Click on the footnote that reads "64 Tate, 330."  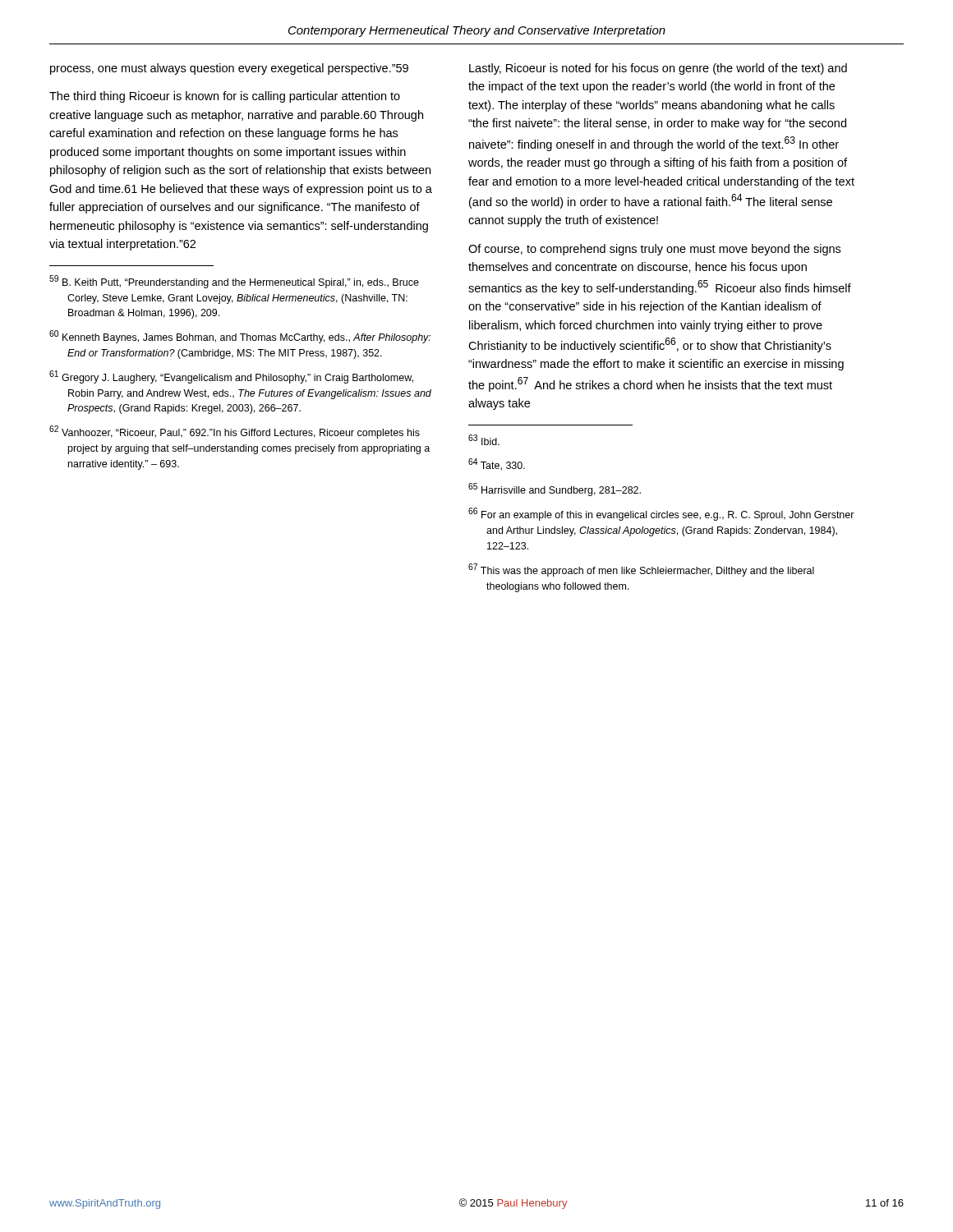point(497,465)
